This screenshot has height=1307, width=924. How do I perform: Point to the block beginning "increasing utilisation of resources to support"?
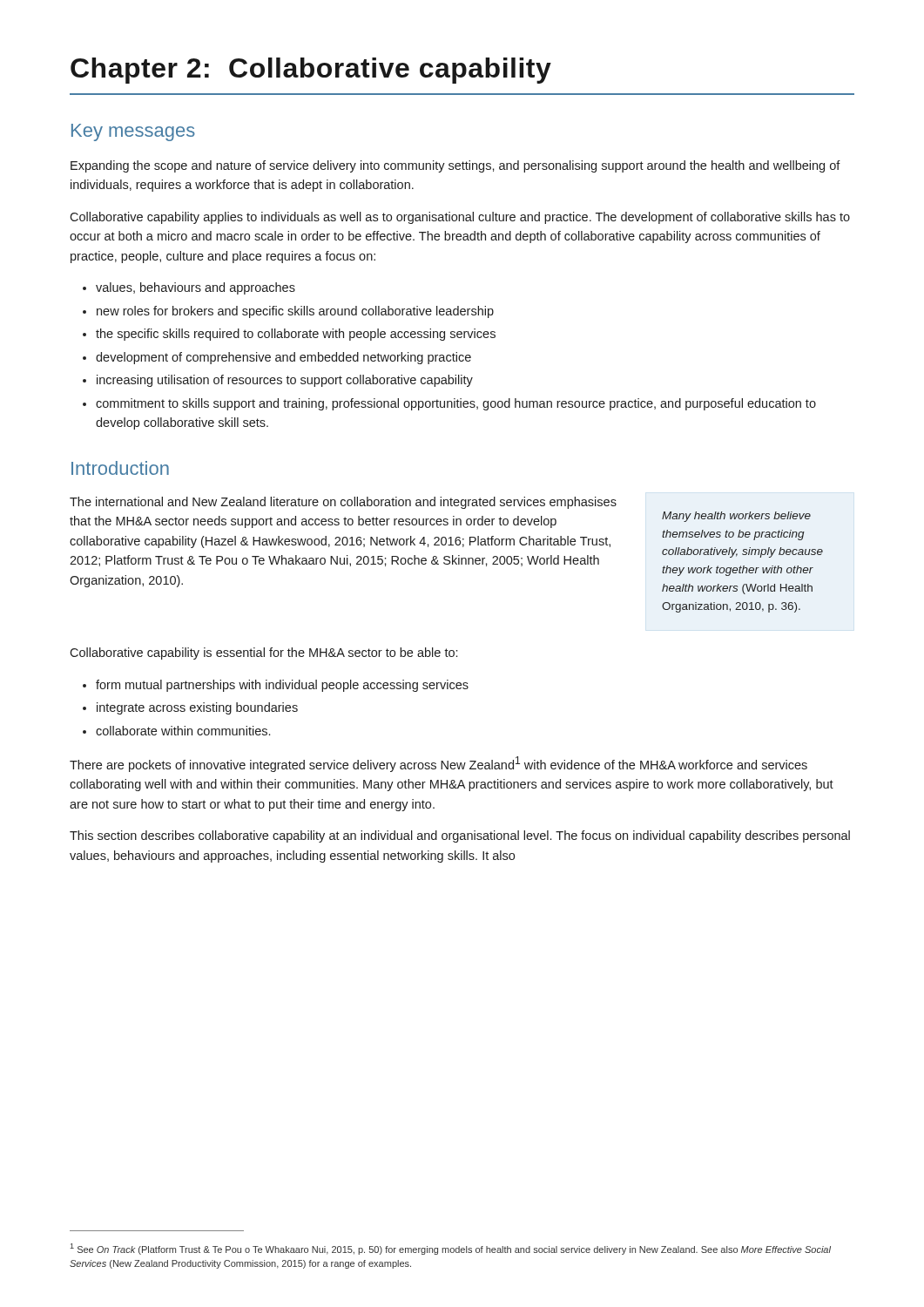(475, 380)
